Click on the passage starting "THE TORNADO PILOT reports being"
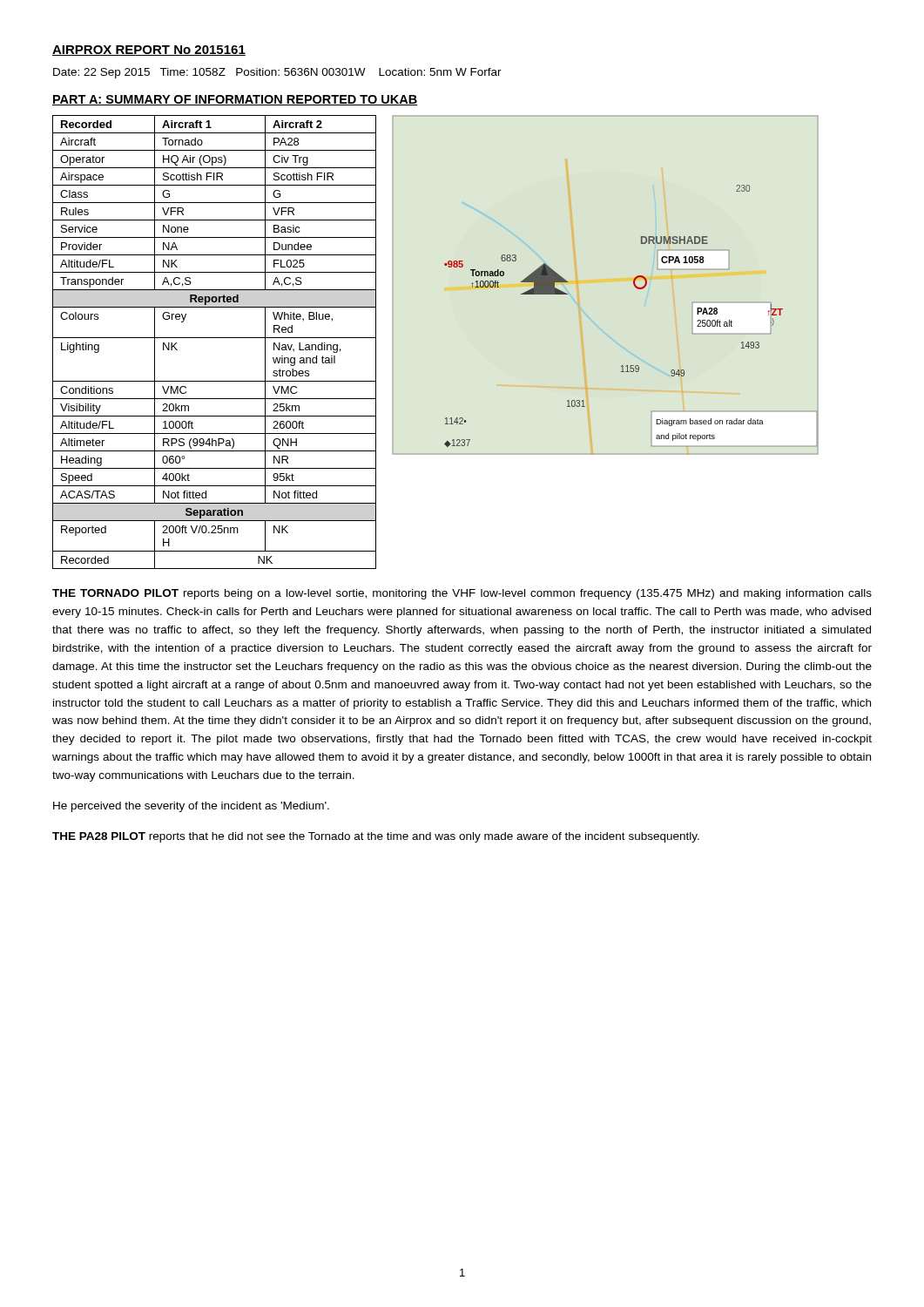Screen dimensions: 1307x924 point(462,684)
